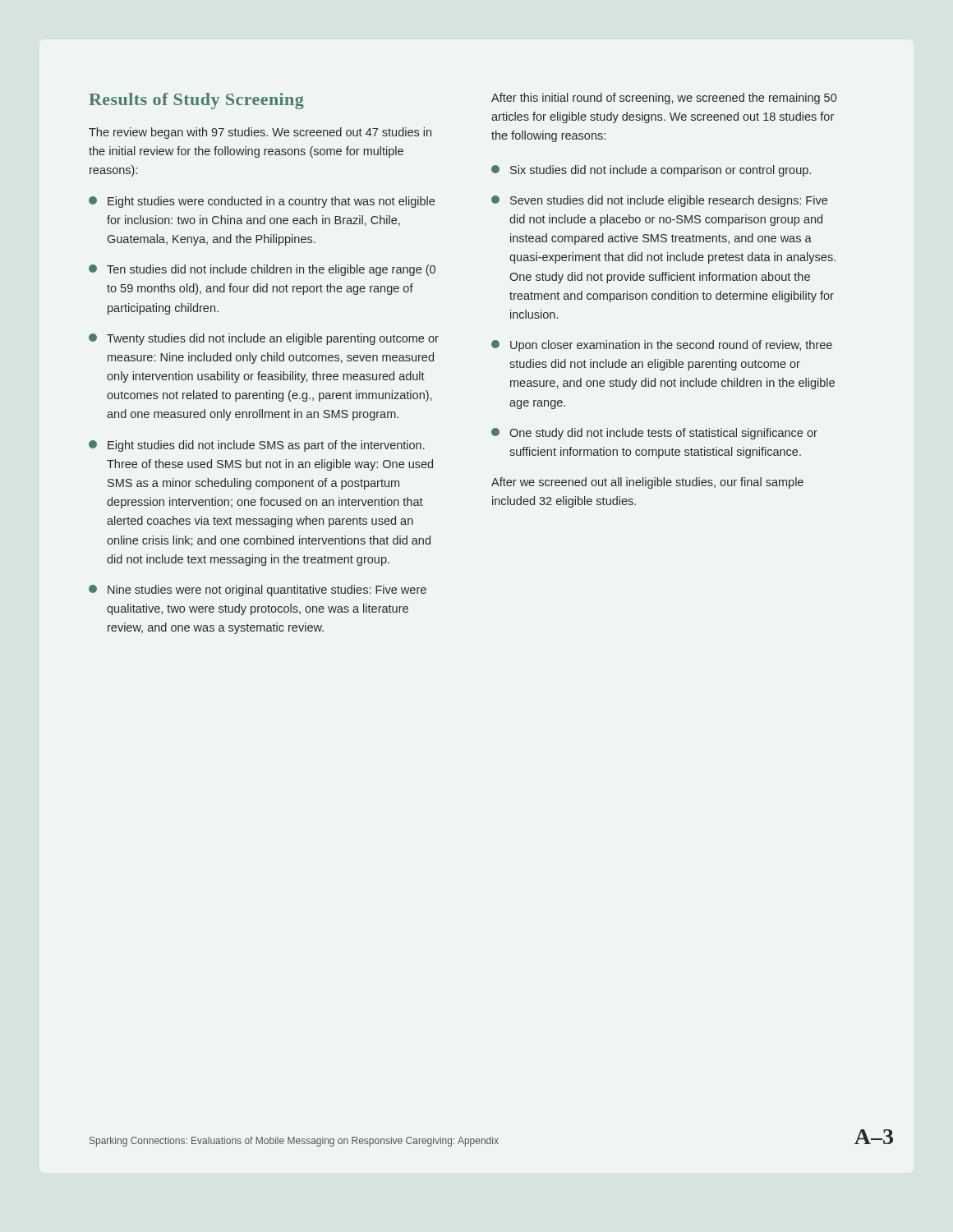Click on the passage starting "Upon closer examination in the second round of"
The image size is (953, 1232).
click(x=668, y=374)
